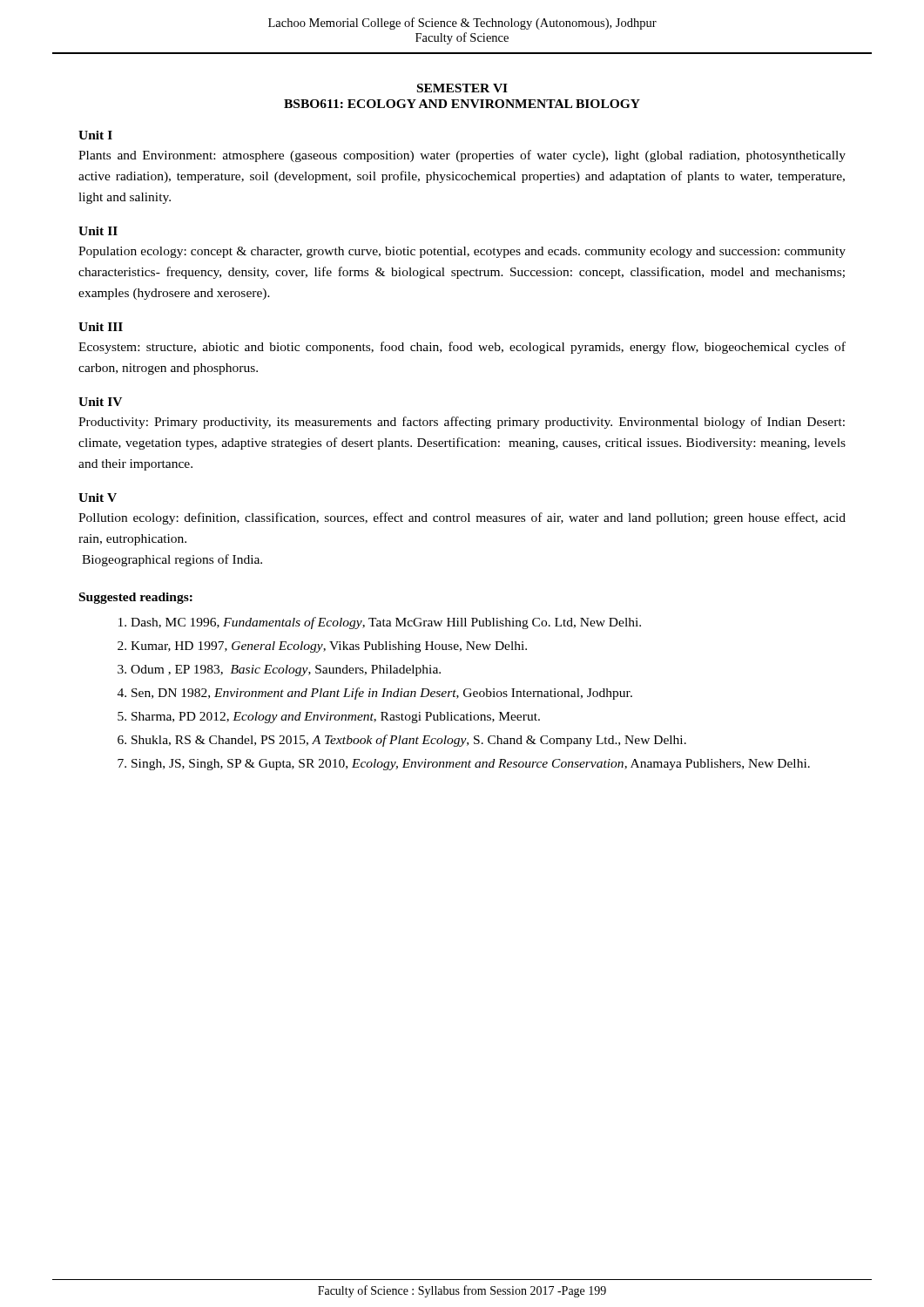Where does it say "Unit III"?
924x1307 pixels.
coord(101,326)
